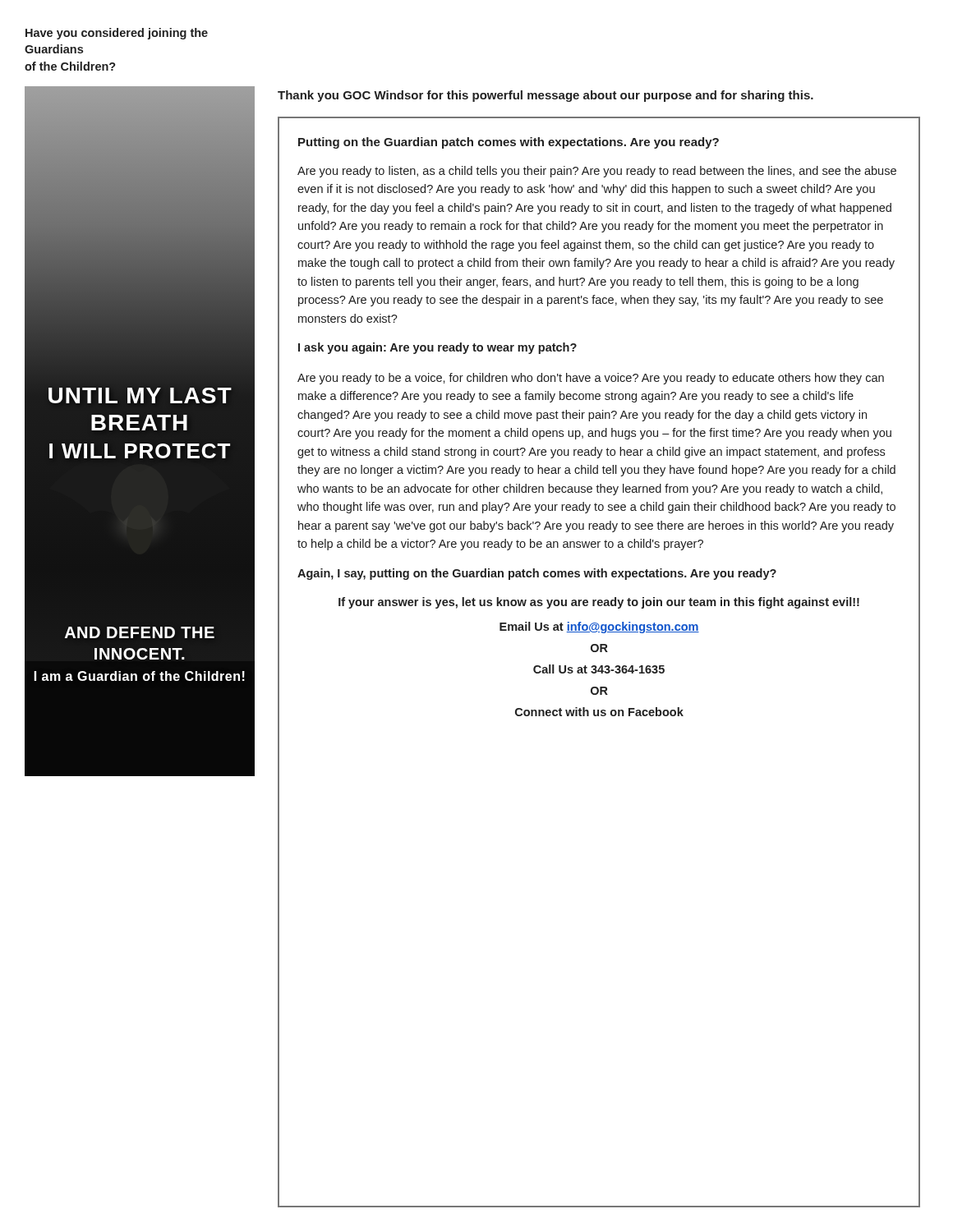Locate the block of text that opens with "Thank you GOC Windsor"

[x=546, y=95]
